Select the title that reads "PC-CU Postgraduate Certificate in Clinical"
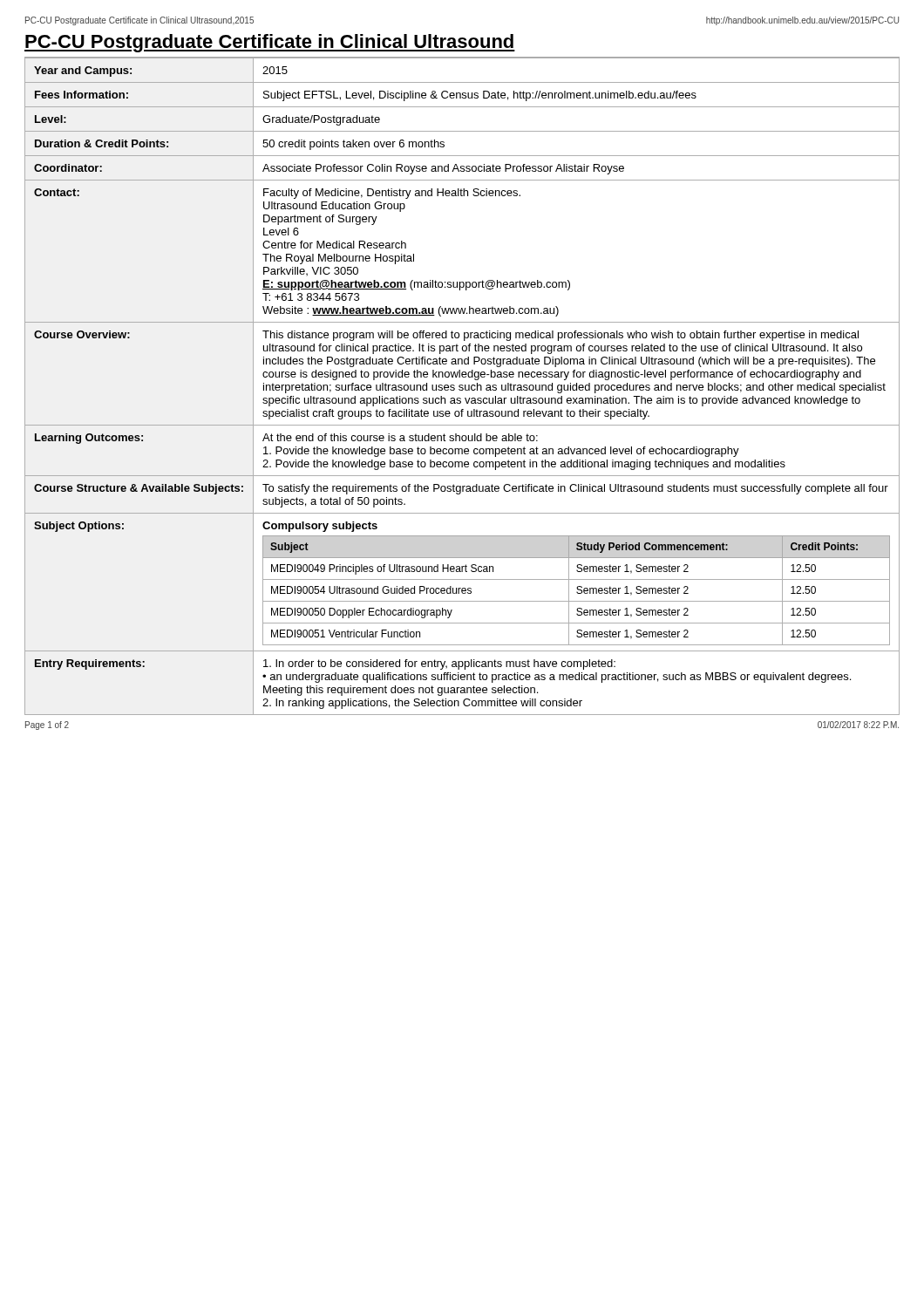 (269, 41)
